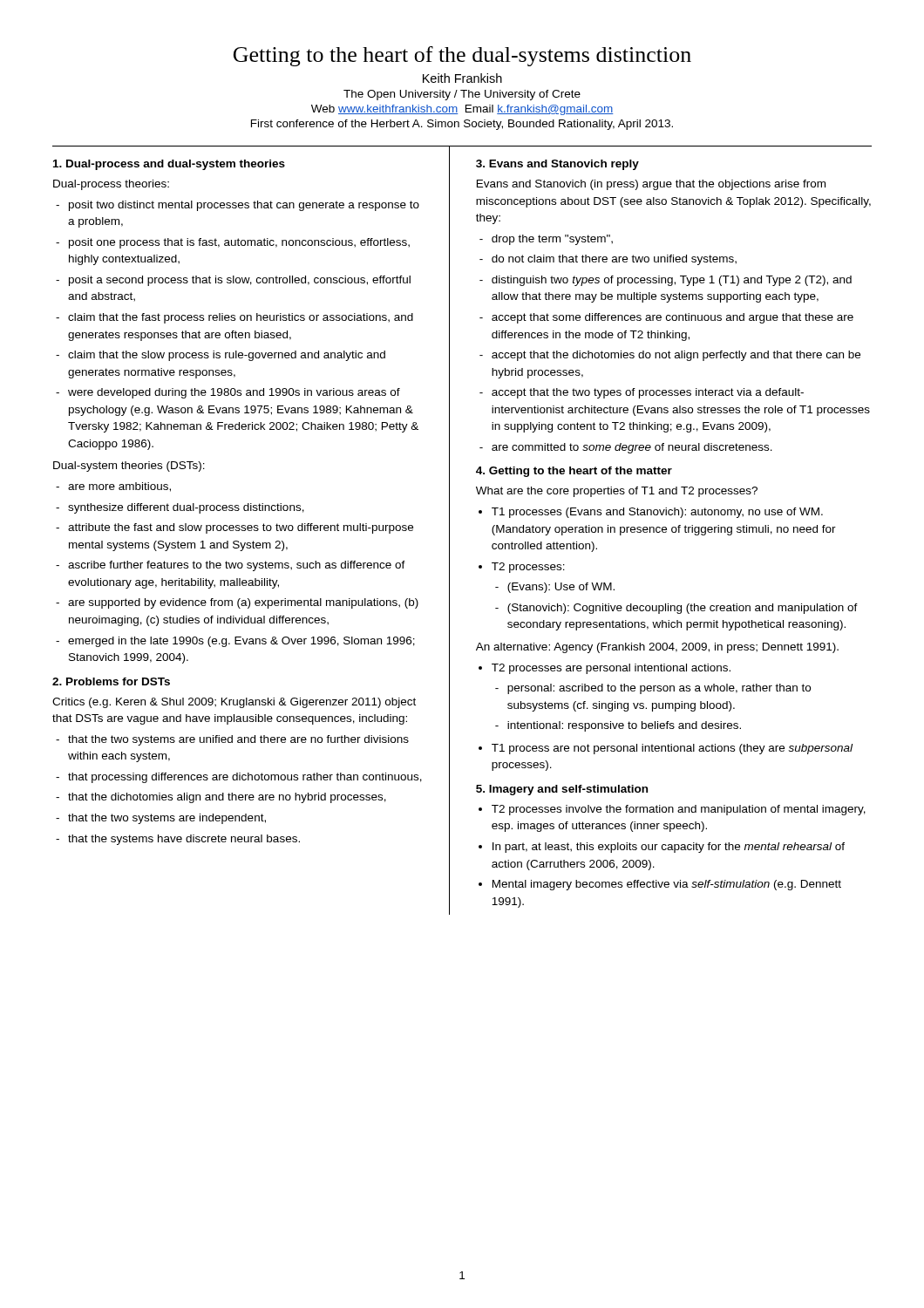Viewport: 924px width, 1308px height.
Task: Point to the block beginning "emerged in the late 1990s (e.g."
Action: (242, 649)
